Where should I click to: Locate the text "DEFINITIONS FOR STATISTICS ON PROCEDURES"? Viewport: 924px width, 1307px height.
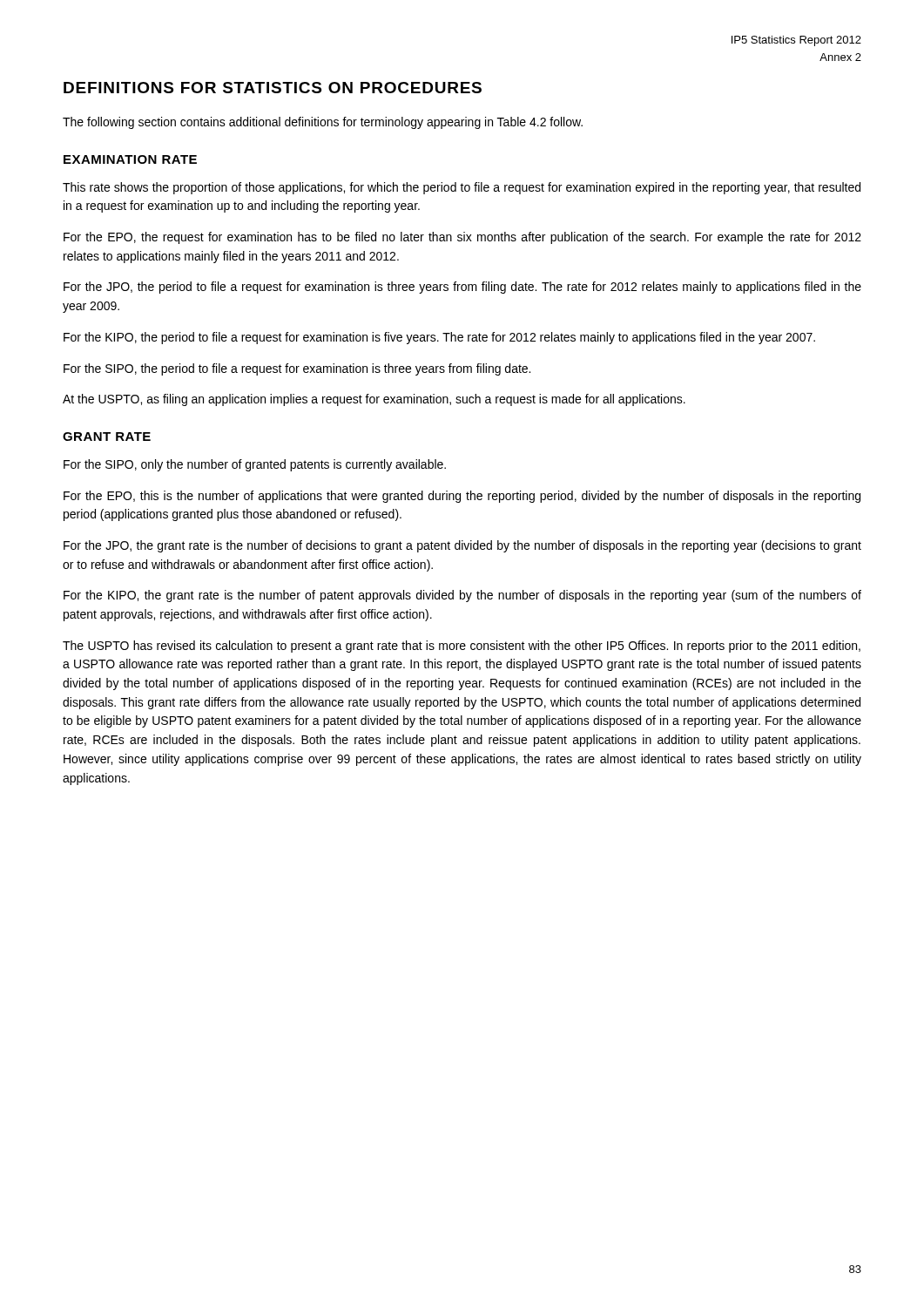(273, 88)
